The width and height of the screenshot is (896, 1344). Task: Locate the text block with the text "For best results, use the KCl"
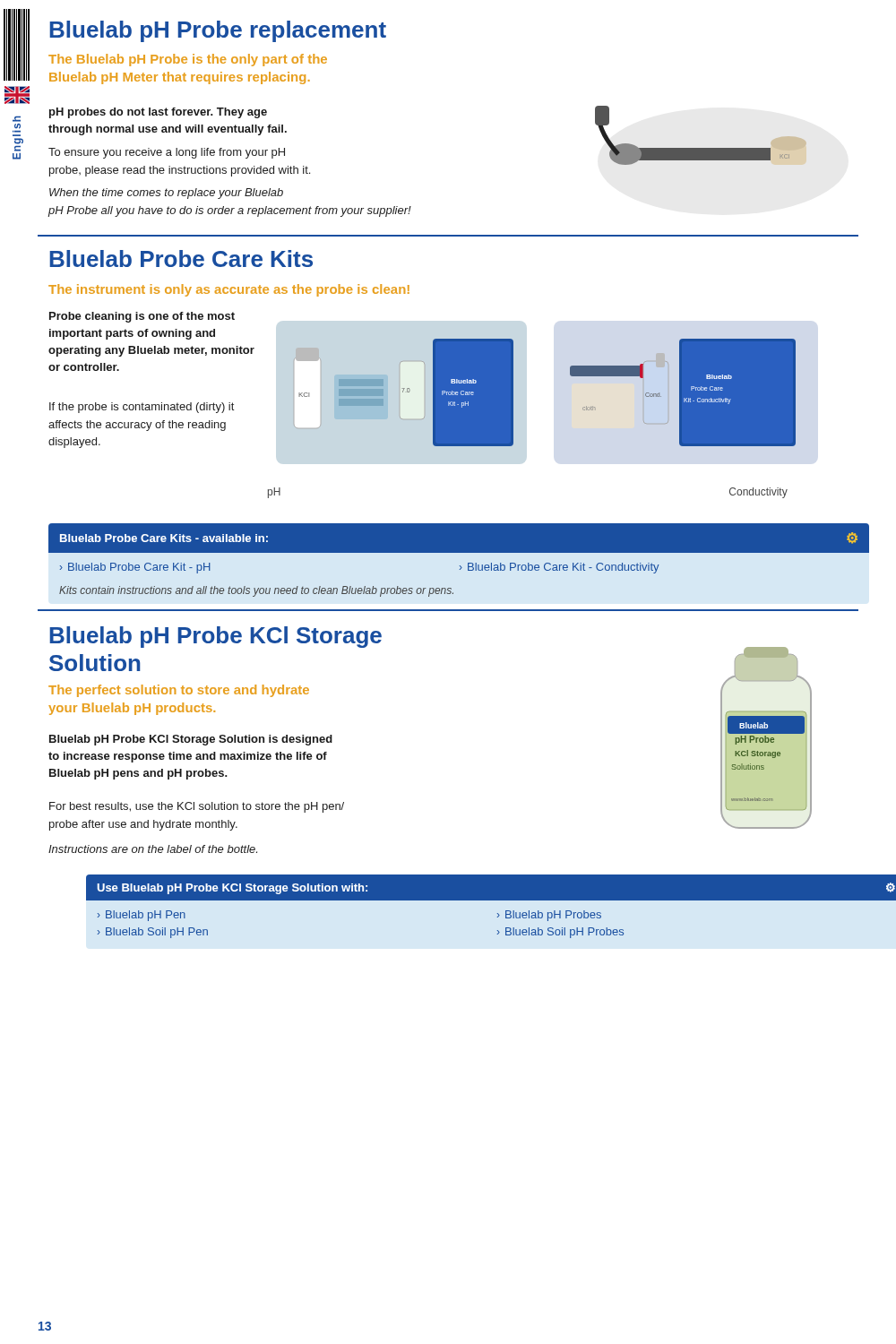coord(196,815)
